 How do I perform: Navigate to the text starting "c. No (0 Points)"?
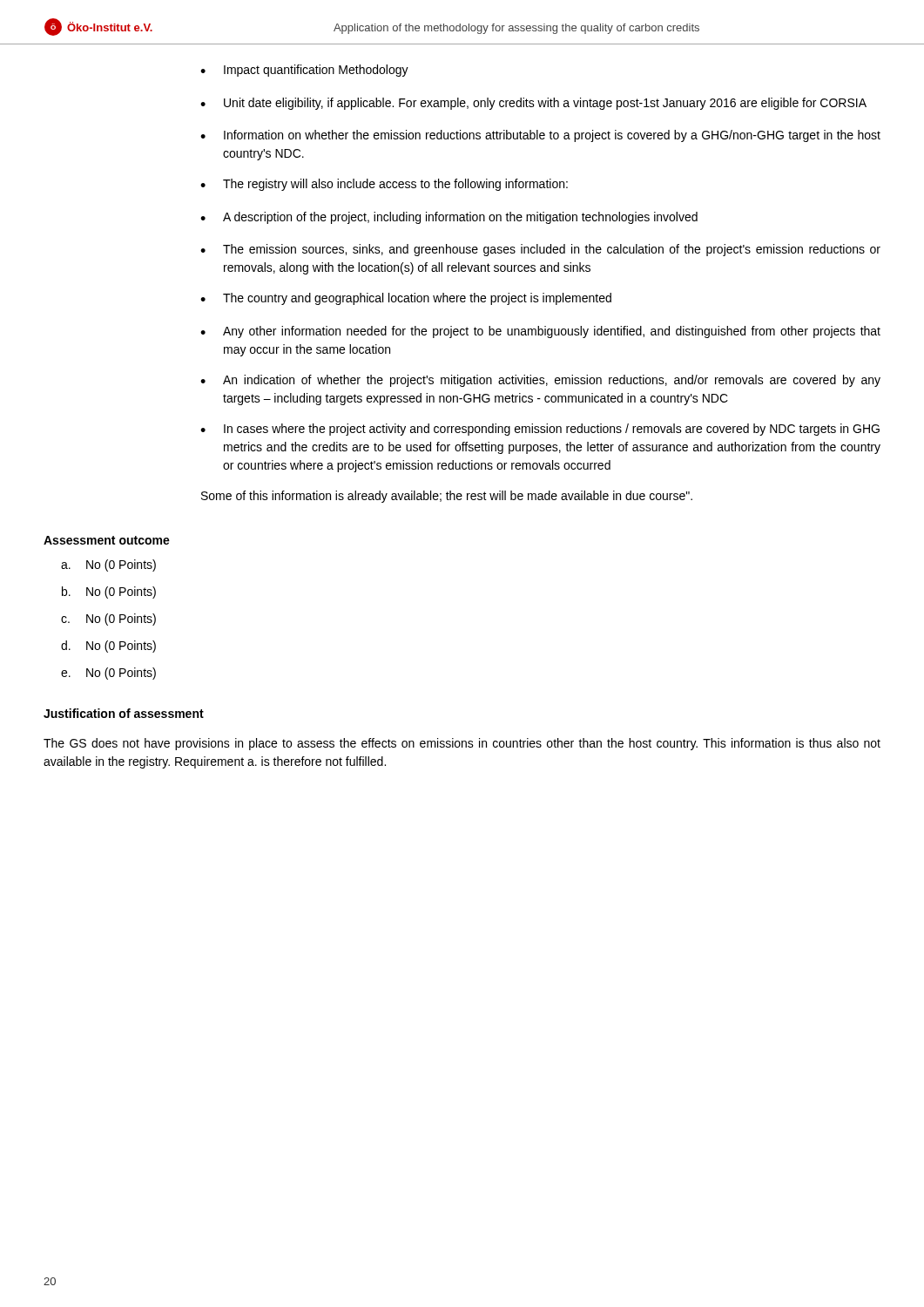[109, 619]
